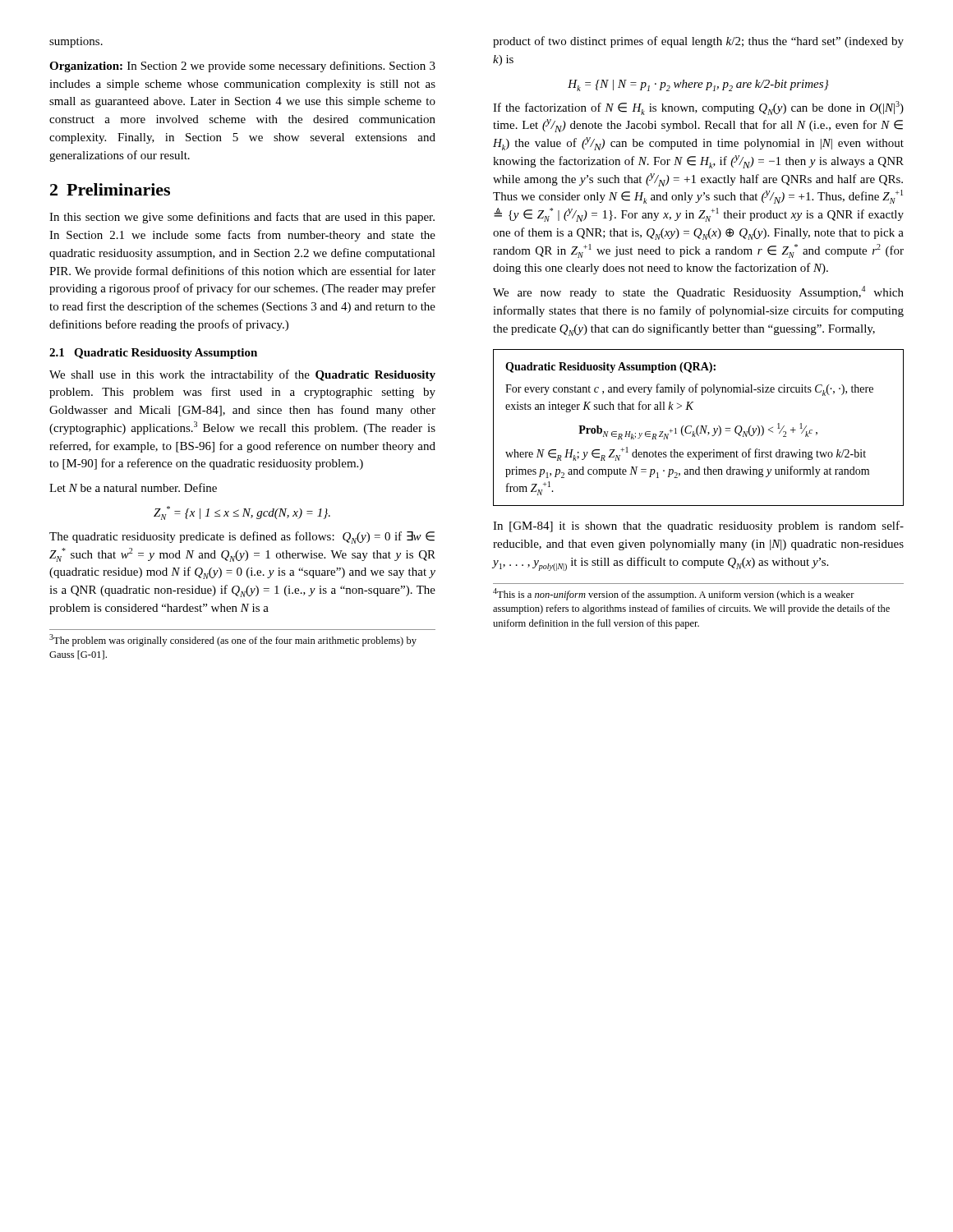This screenshot has height=1232, width=953.
Task: Find the text block containing "product of two distinct"
Action: [x=698, y=51]
